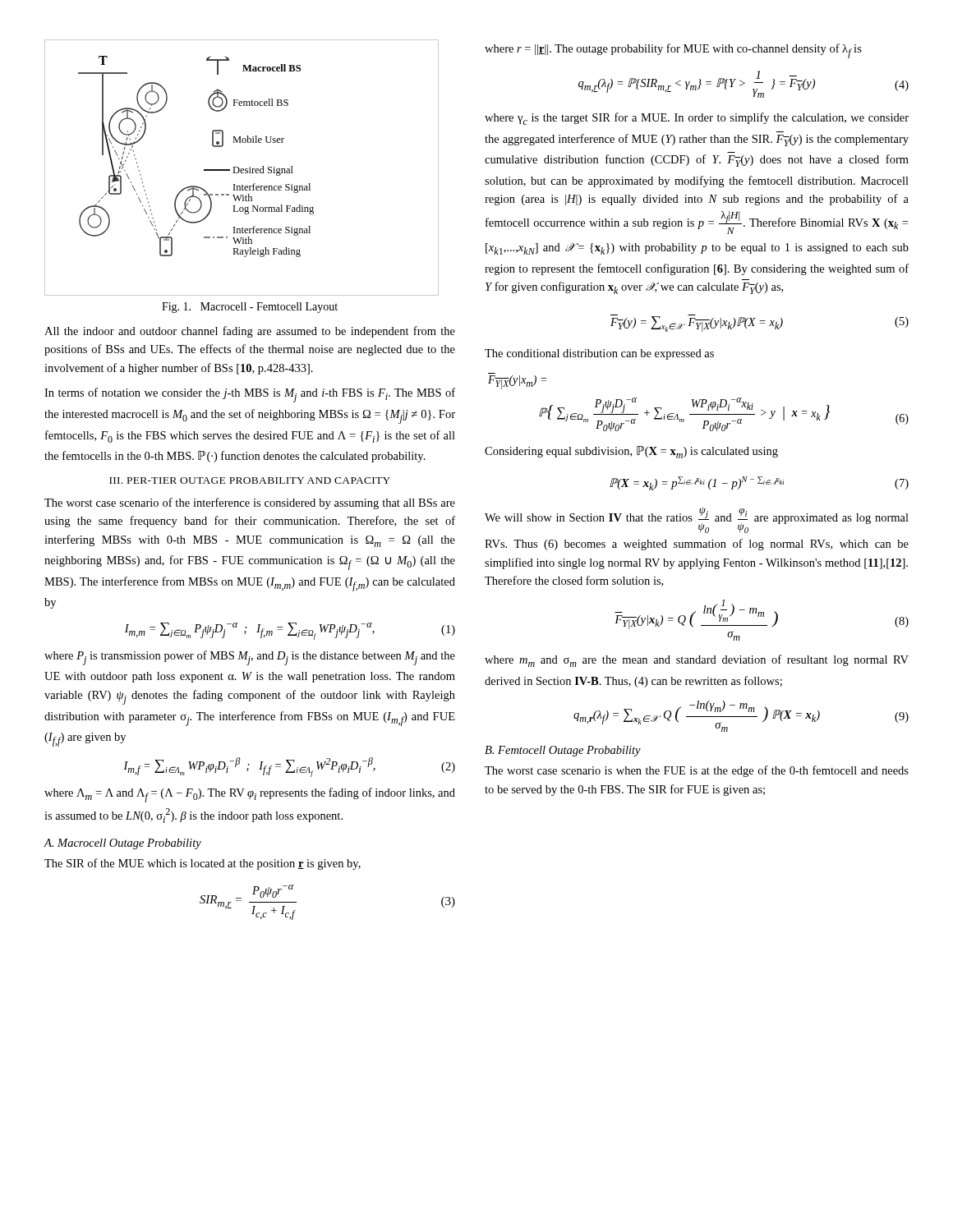Select the formula containing "SIRm,r = P0ψ0r−α Ic,c + Ic,f (3)"
The height and width of the screenshot is (1232, 953).
(272, 902)
